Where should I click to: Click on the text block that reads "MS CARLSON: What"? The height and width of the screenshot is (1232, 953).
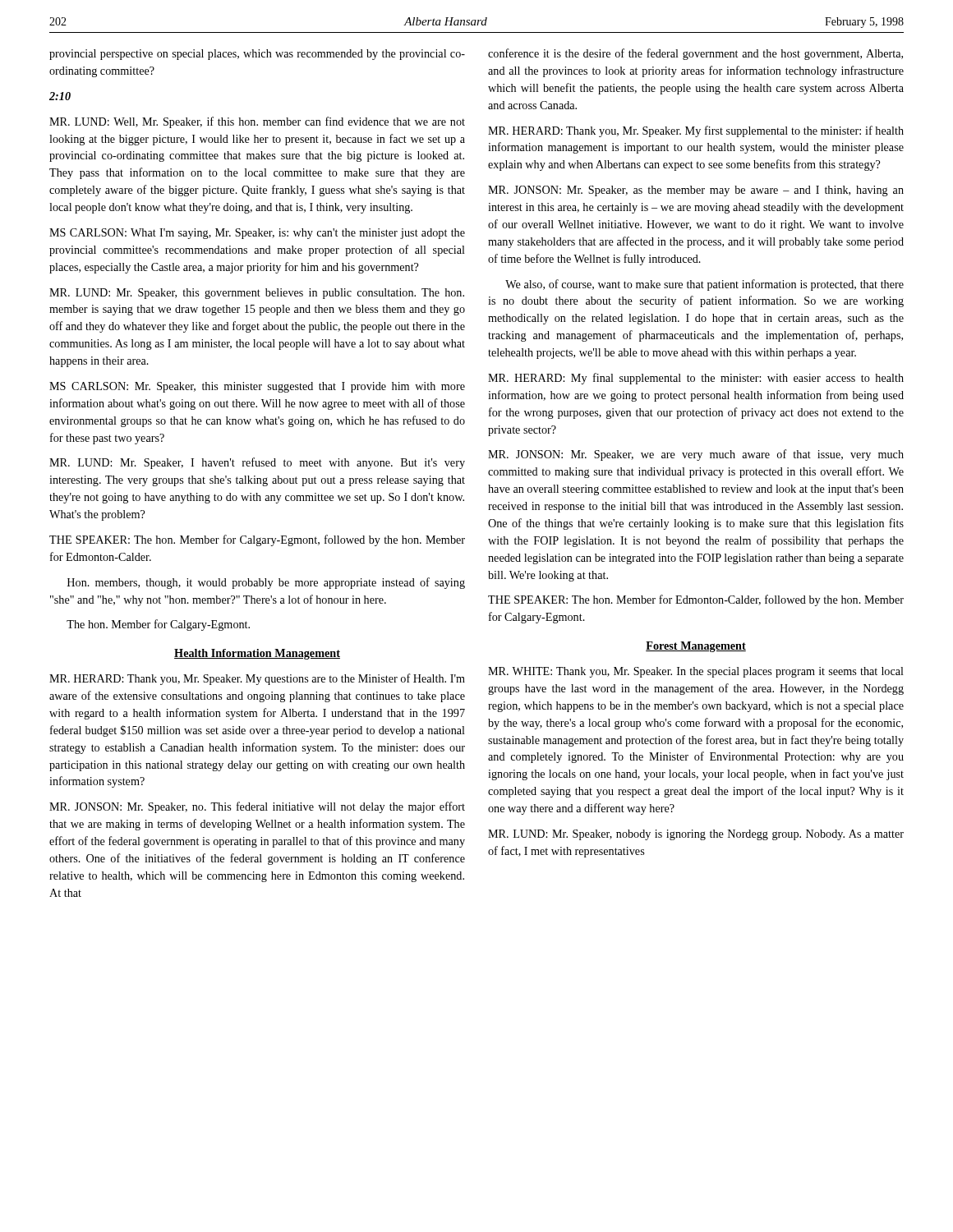coord(257,250)
